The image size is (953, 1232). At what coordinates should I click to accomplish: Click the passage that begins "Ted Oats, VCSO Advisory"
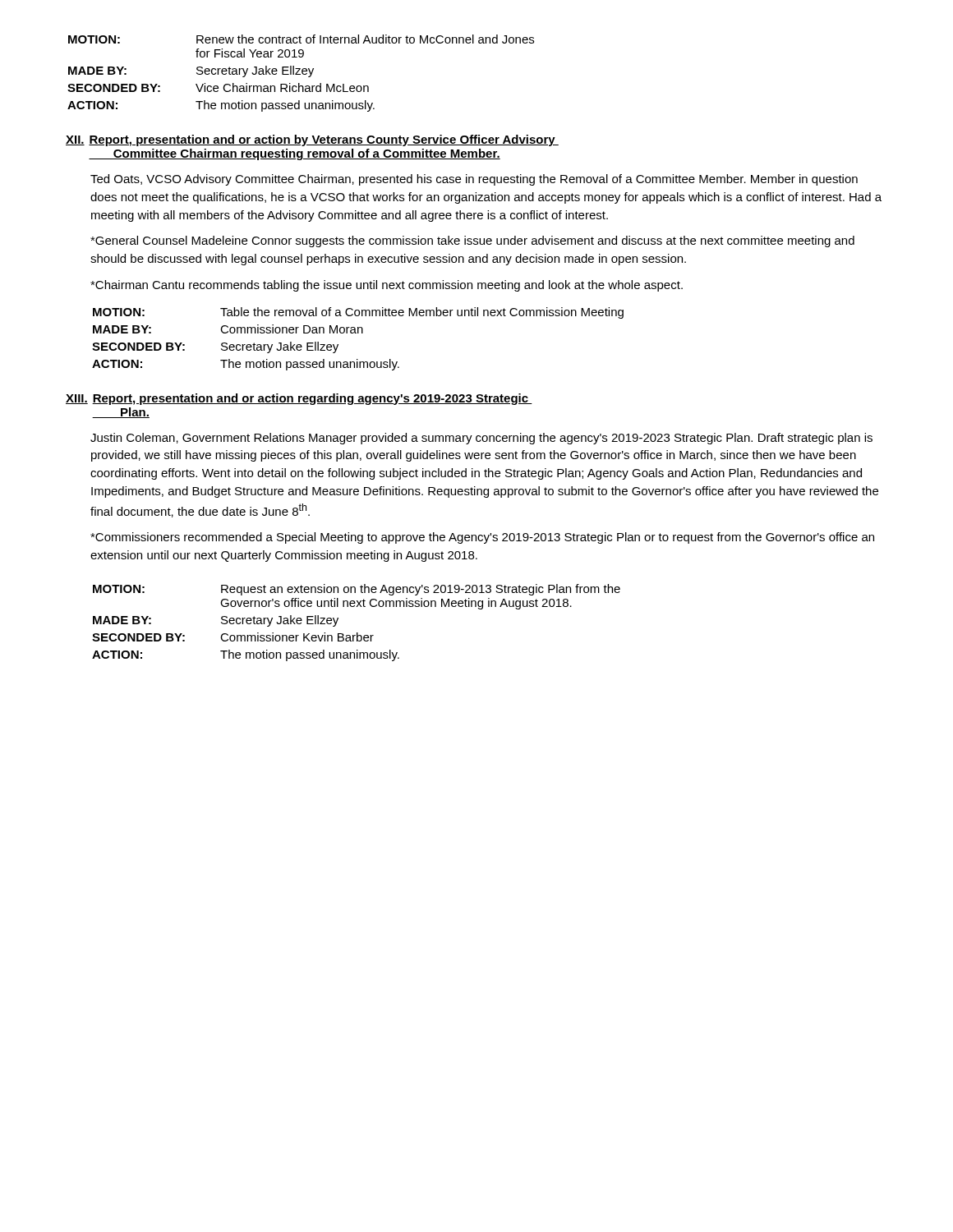click(x=486, y=197)
